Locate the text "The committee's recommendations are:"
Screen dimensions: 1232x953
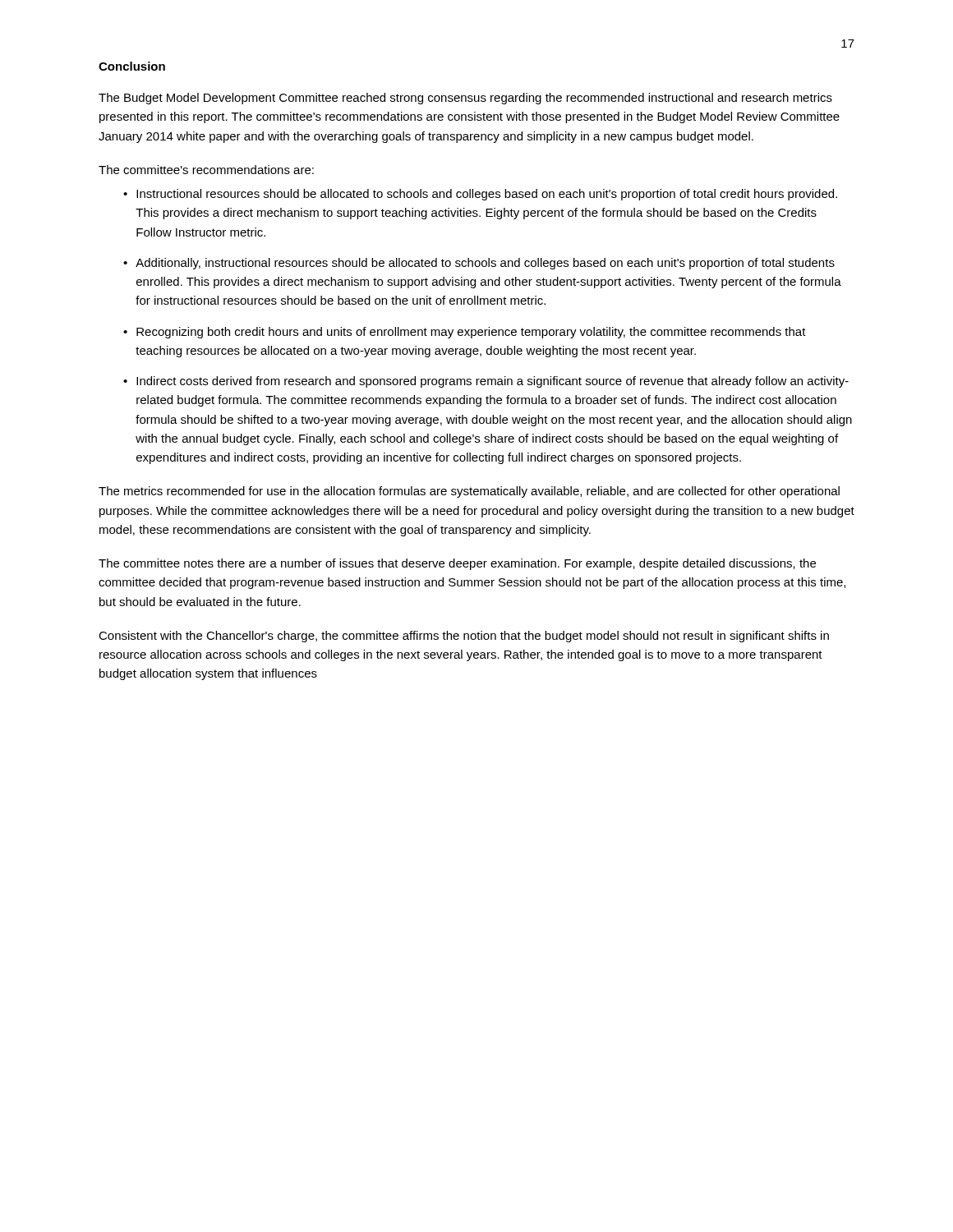click(207, 169)
